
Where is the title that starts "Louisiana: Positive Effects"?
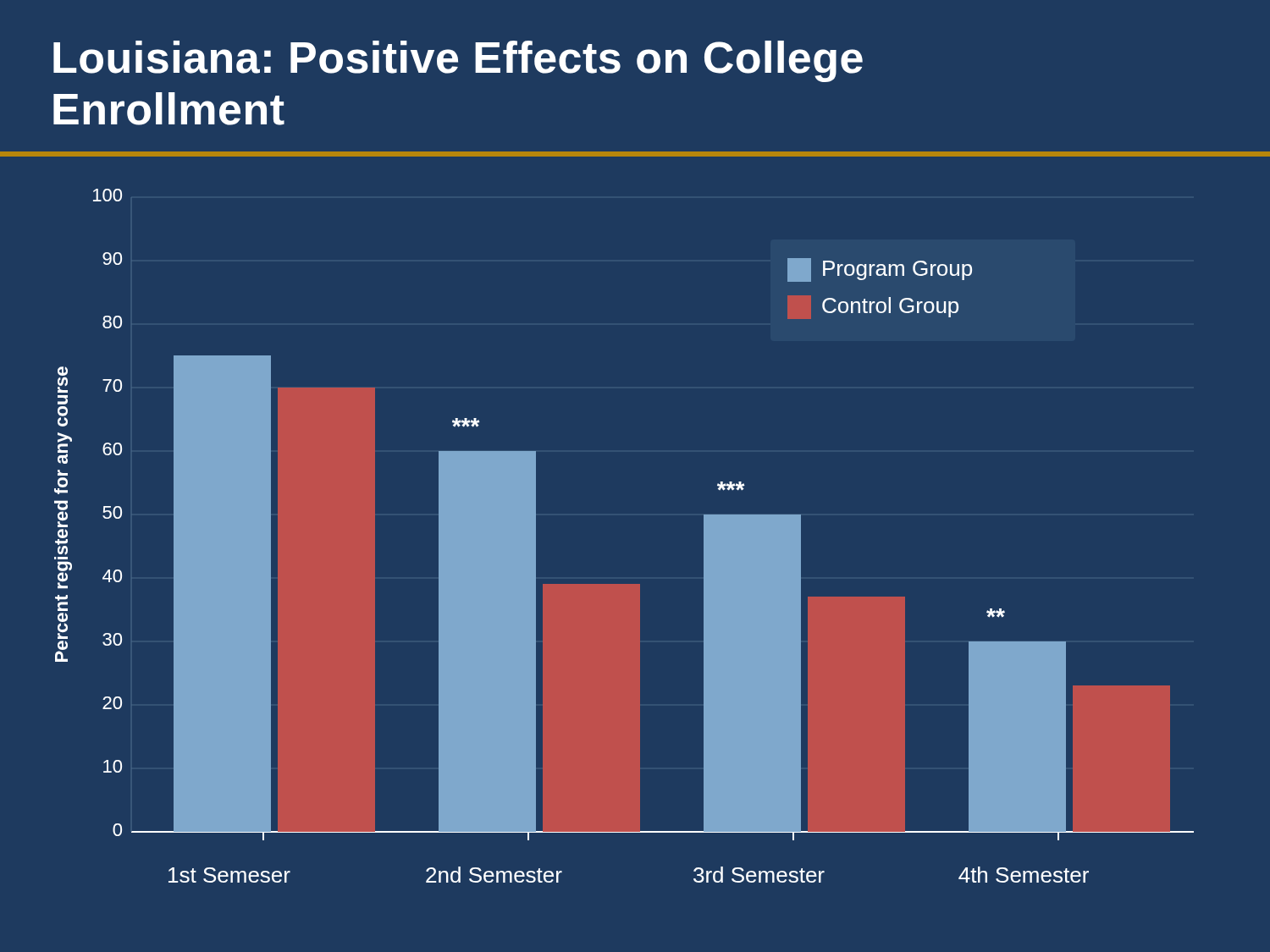(x=635, y=84)
